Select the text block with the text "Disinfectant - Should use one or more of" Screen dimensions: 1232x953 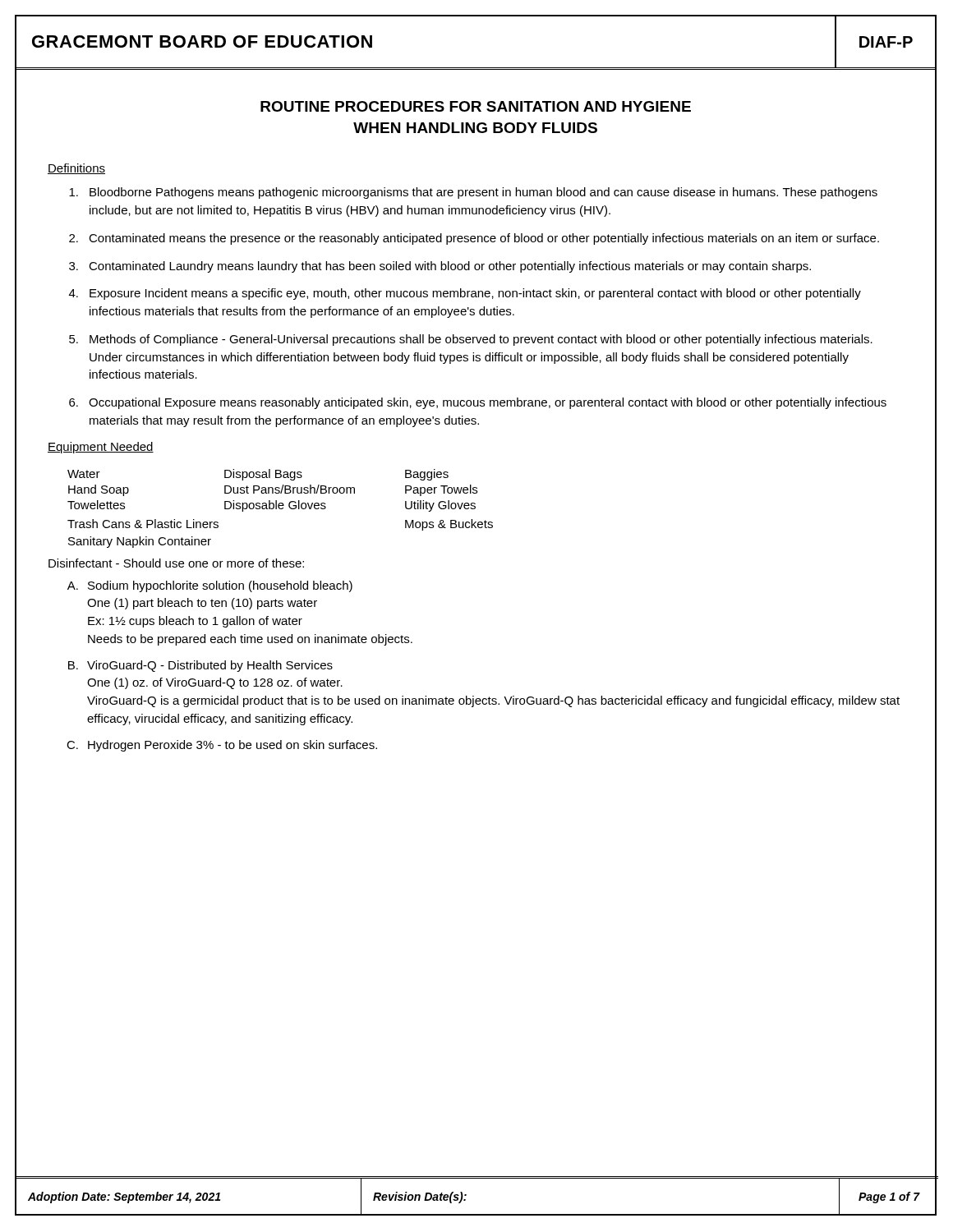176,563
